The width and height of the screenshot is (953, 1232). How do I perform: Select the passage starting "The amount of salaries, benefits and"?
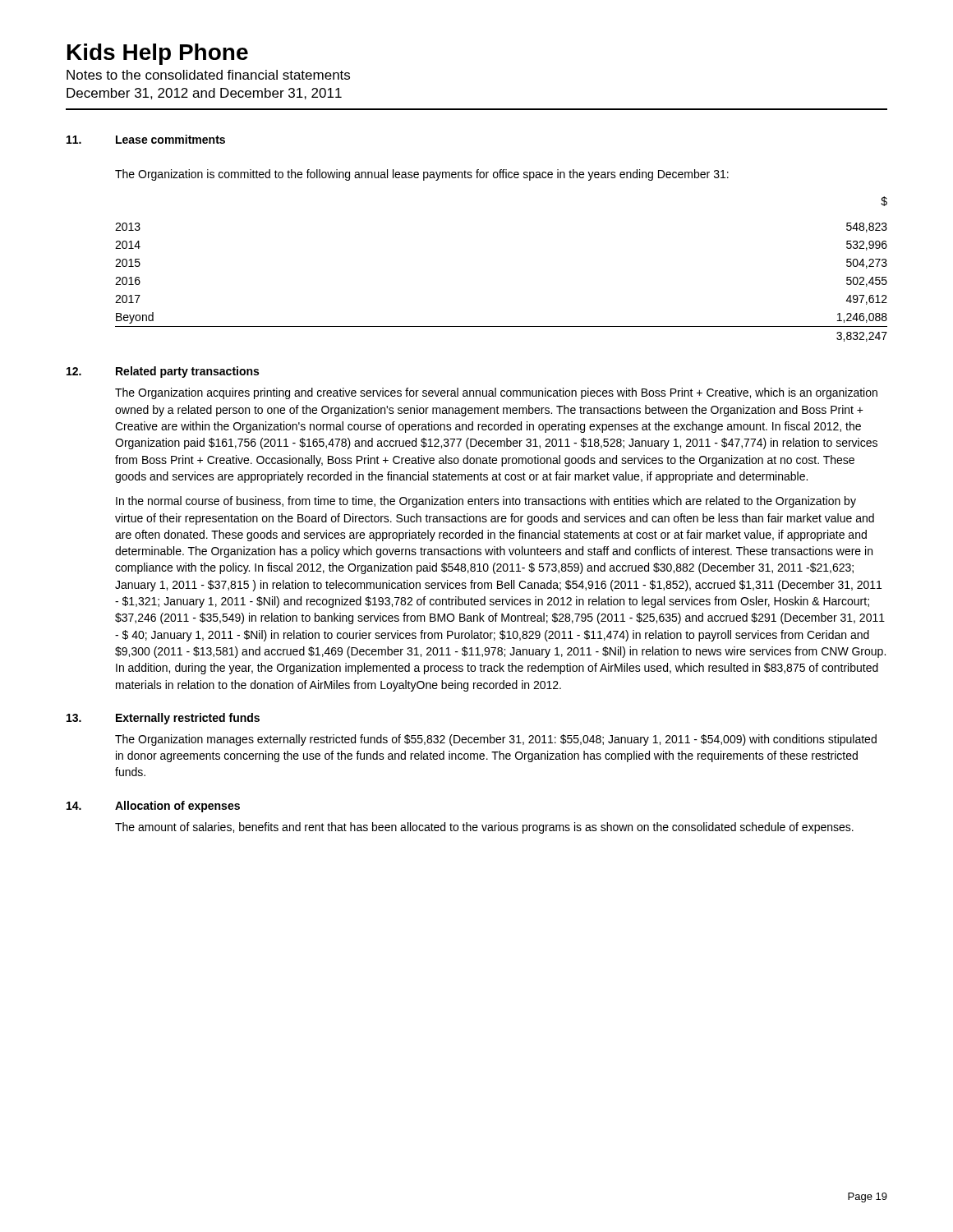pos(501,827)
